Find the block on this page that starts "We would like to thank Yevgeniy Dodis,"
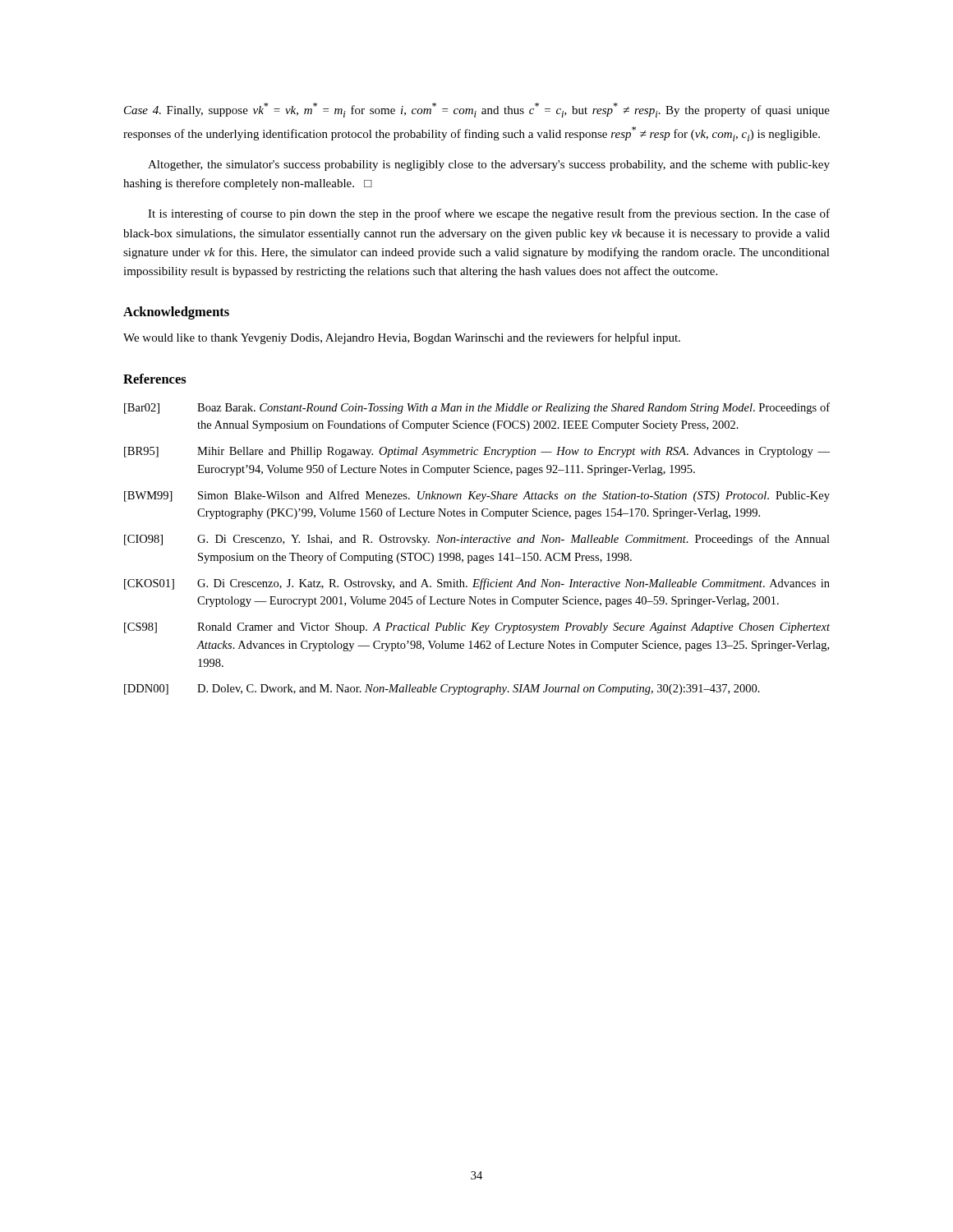The width and height of the screenshot is (953, 1232). [x=476, y=338]
